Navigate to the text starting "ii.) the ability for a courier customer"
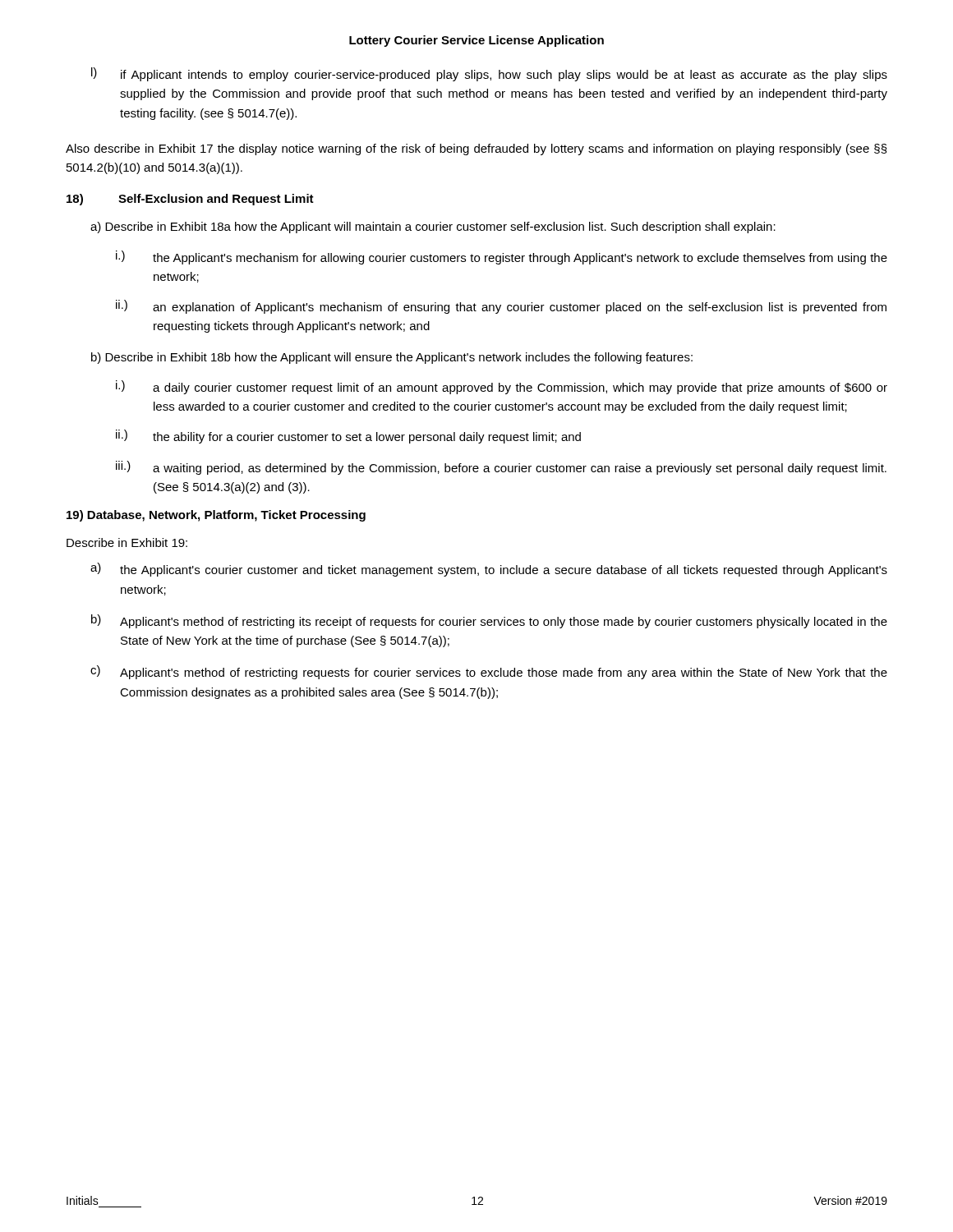 [501, 437]
